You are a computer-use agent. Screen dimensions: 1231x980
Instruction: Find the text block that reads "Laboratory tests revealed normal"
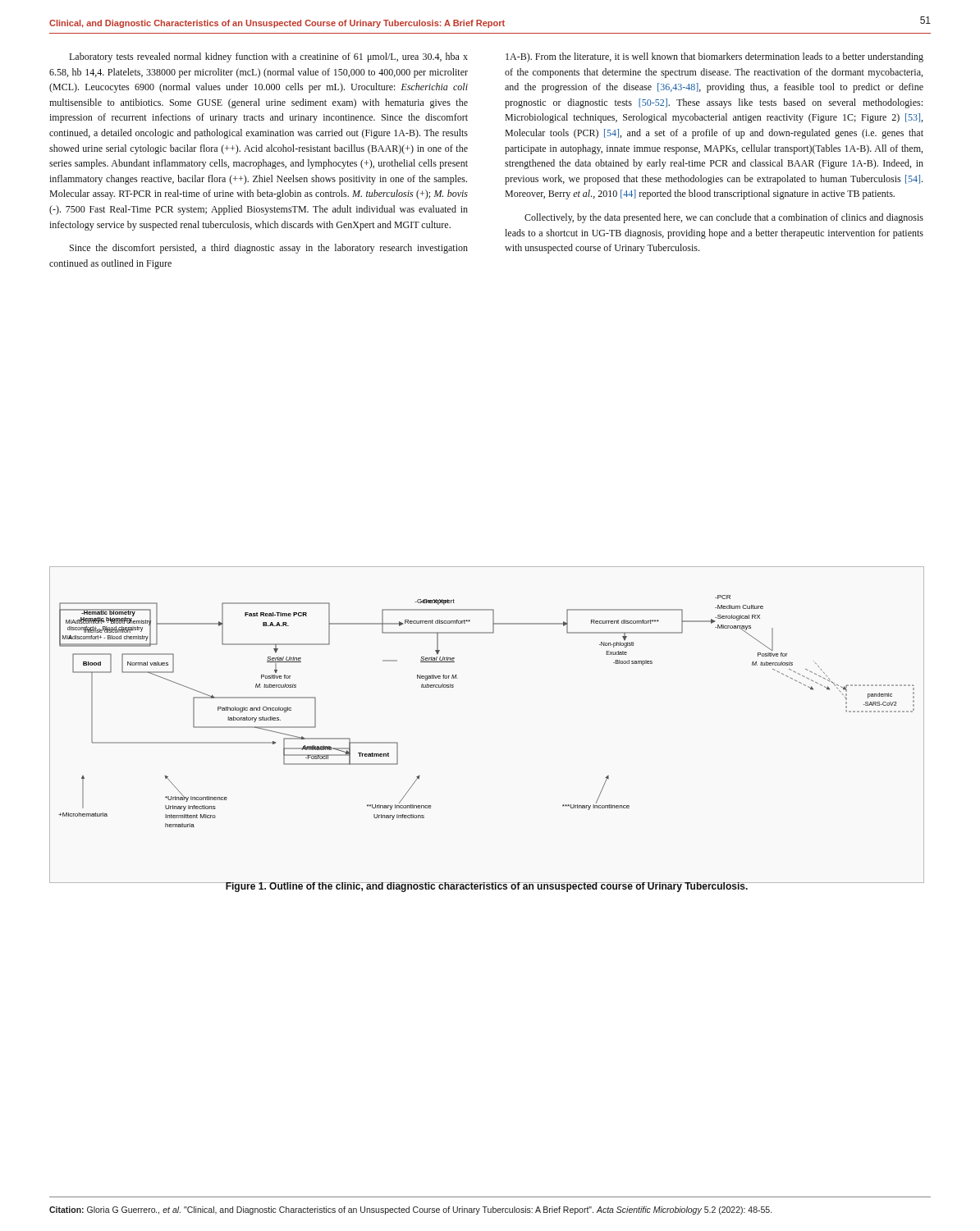pos(259,160)
